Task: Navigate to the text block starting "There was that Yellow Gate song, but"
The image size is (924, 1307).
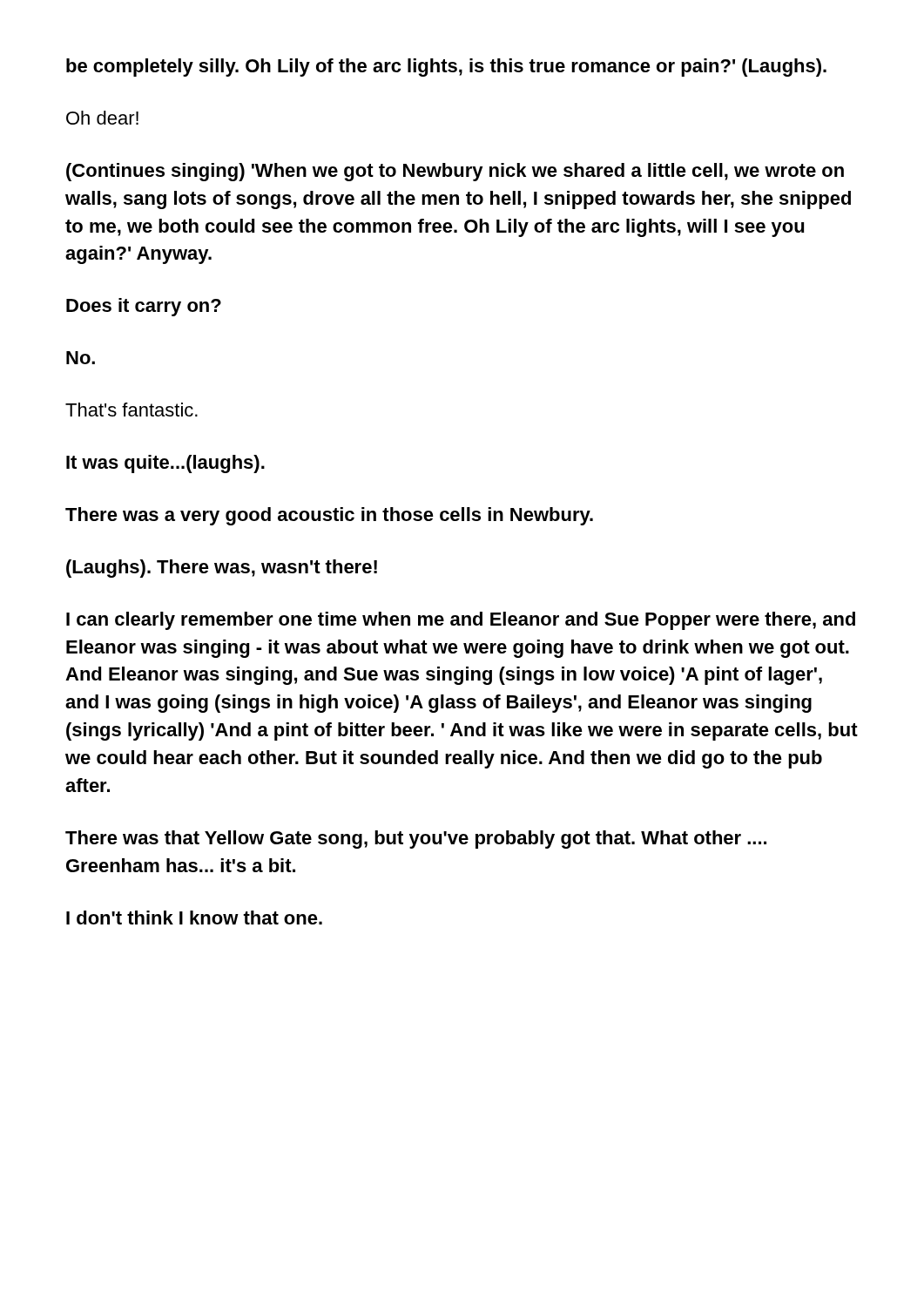Action: coord(417,852)
